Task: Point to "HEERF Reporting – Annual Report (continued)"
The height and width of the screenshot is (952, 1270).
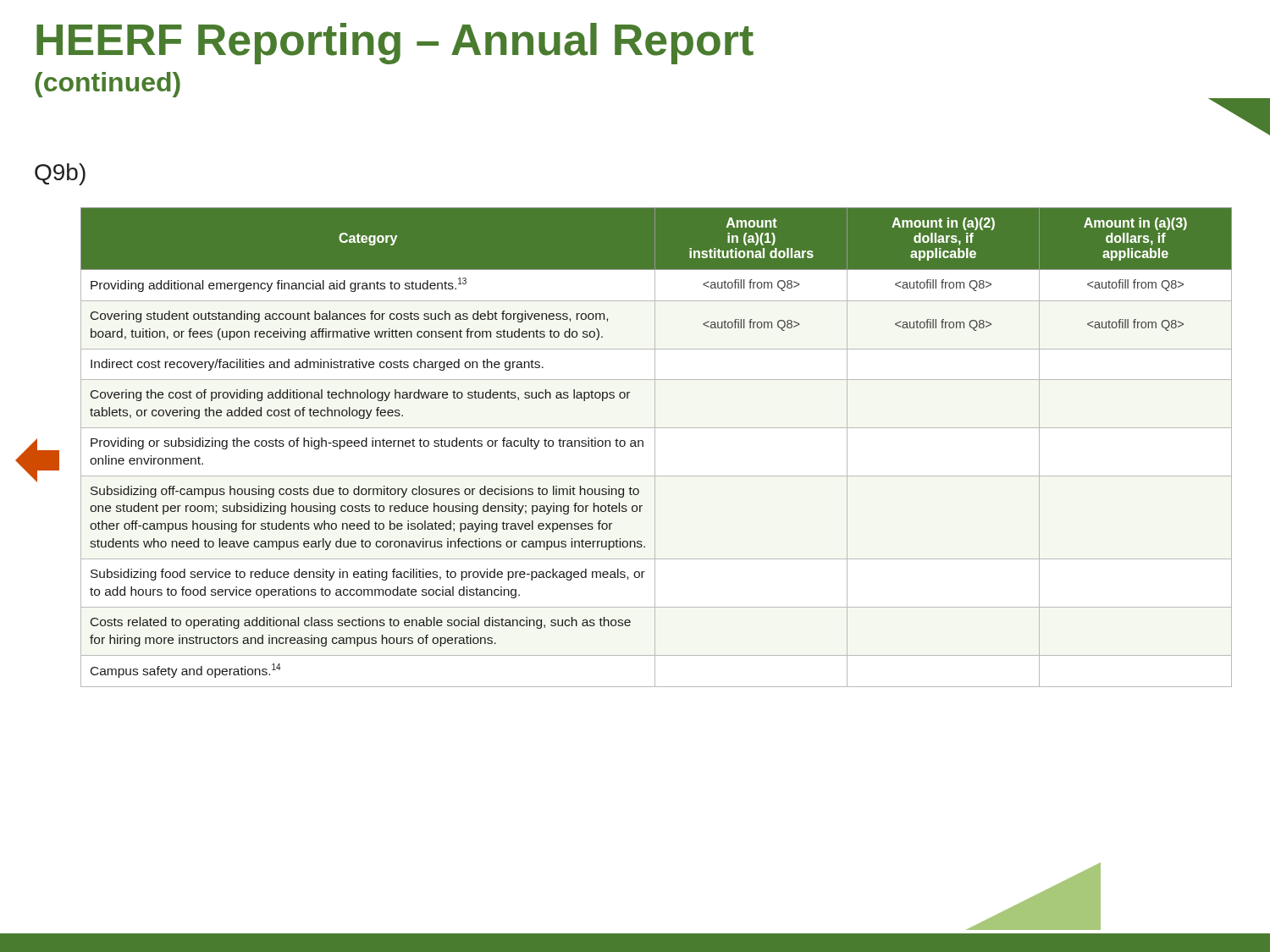Action: click(x=652, y=57)
